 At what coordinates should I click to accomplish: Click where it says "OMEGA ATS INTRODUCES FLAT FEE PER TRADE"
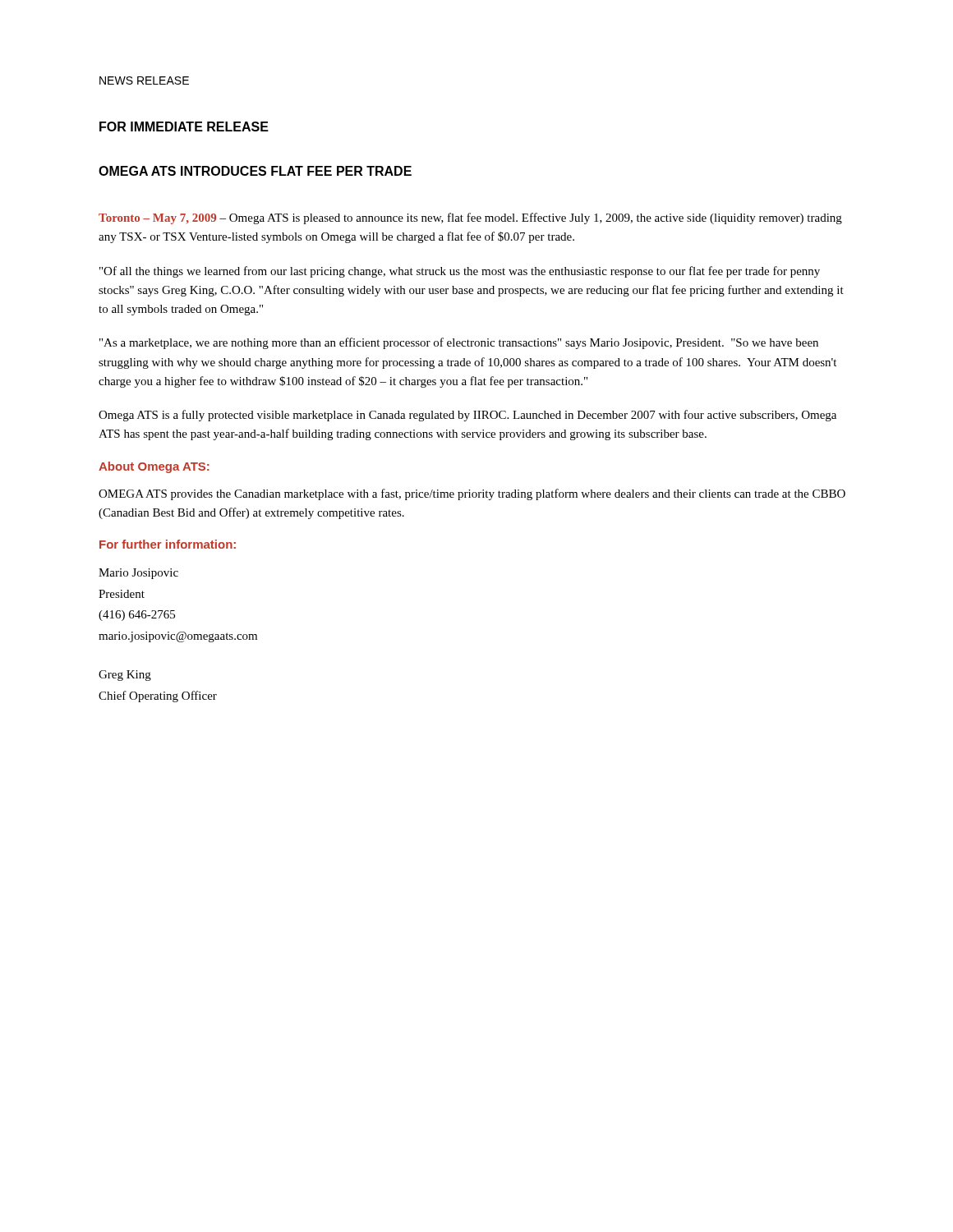pos(255,171)
